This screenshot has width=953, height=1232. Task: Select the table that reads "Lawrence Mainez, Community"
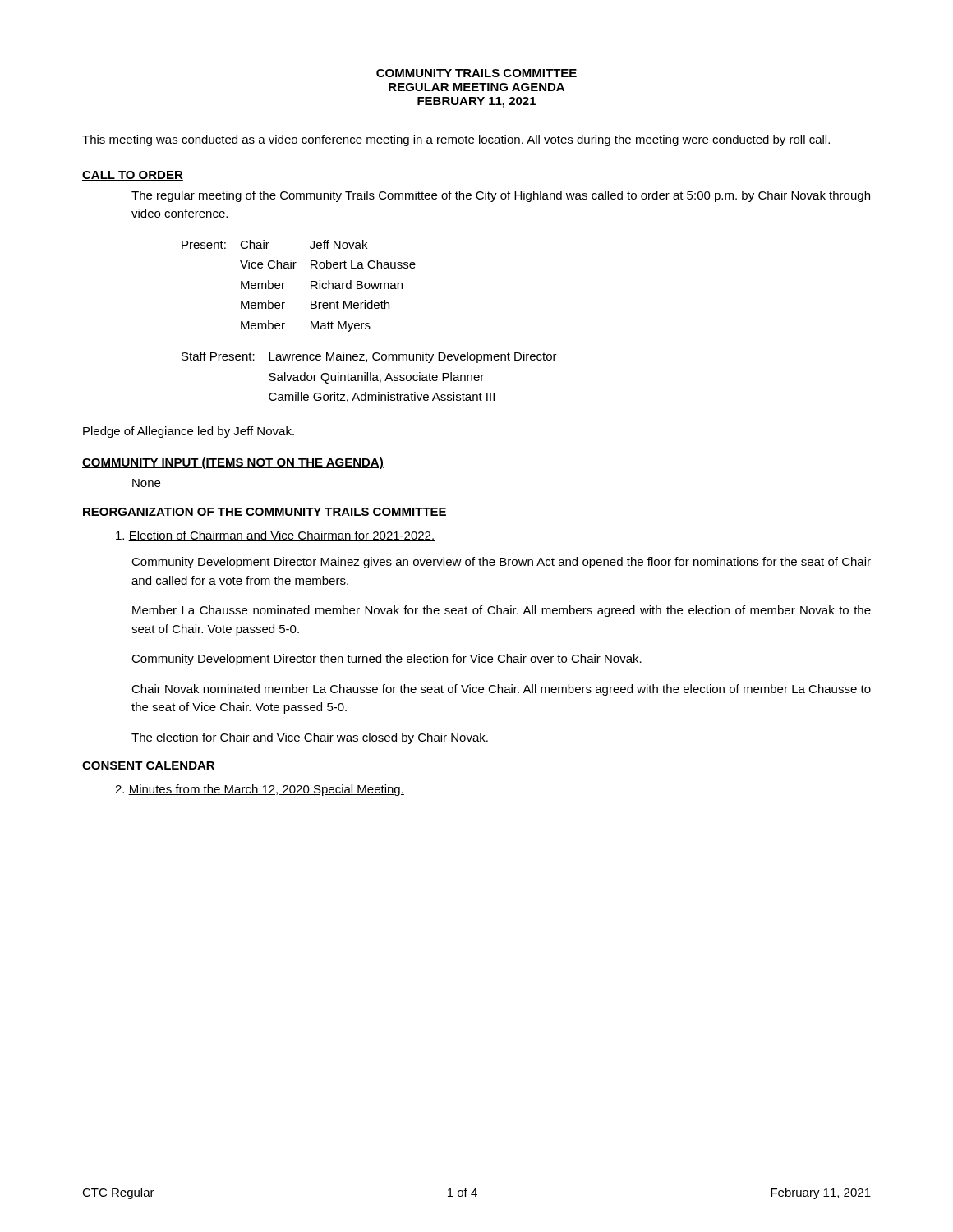coord(501,377)
